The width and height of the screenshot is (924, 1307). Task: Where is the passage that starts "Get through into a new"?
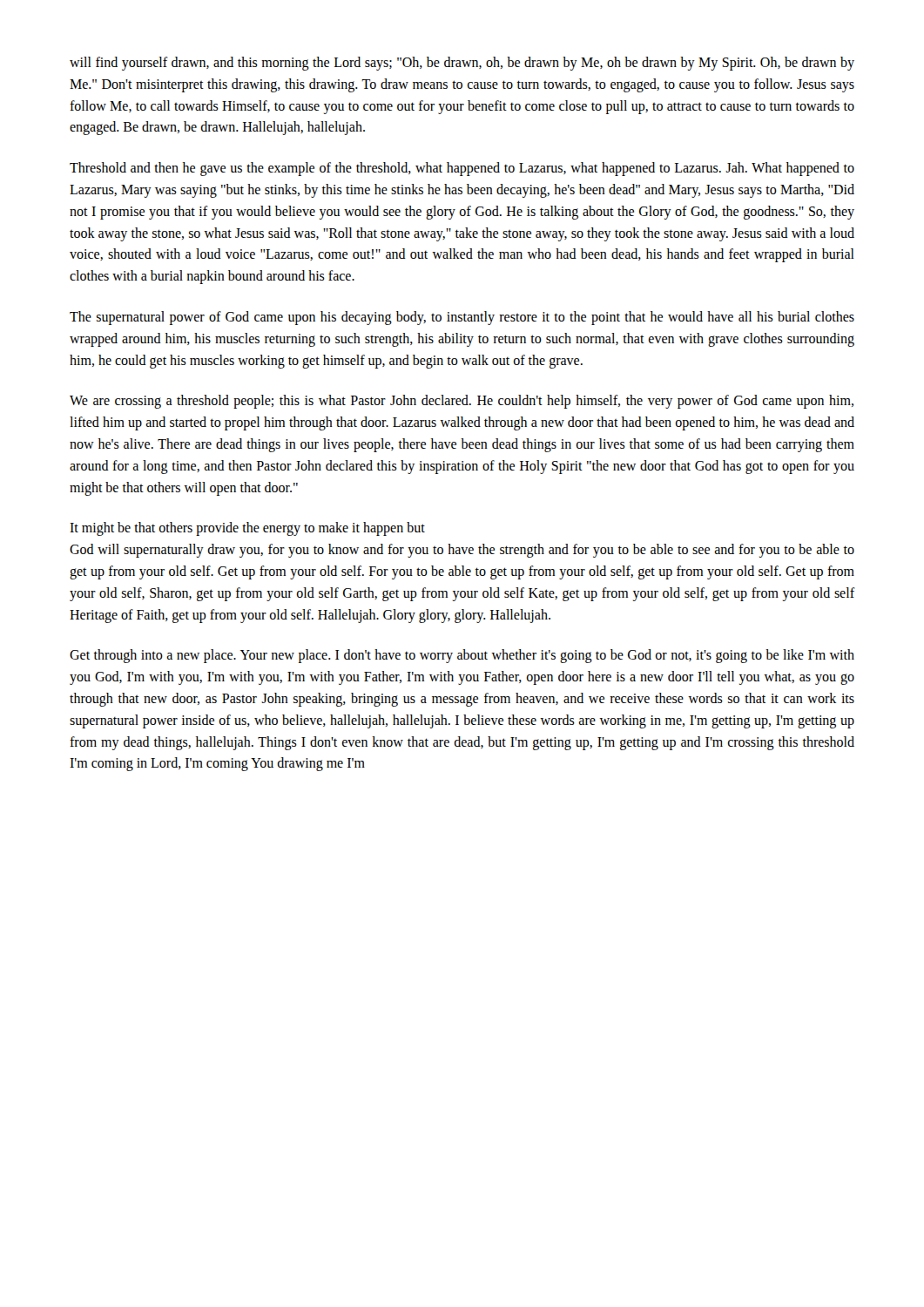[x=462, y=709]
